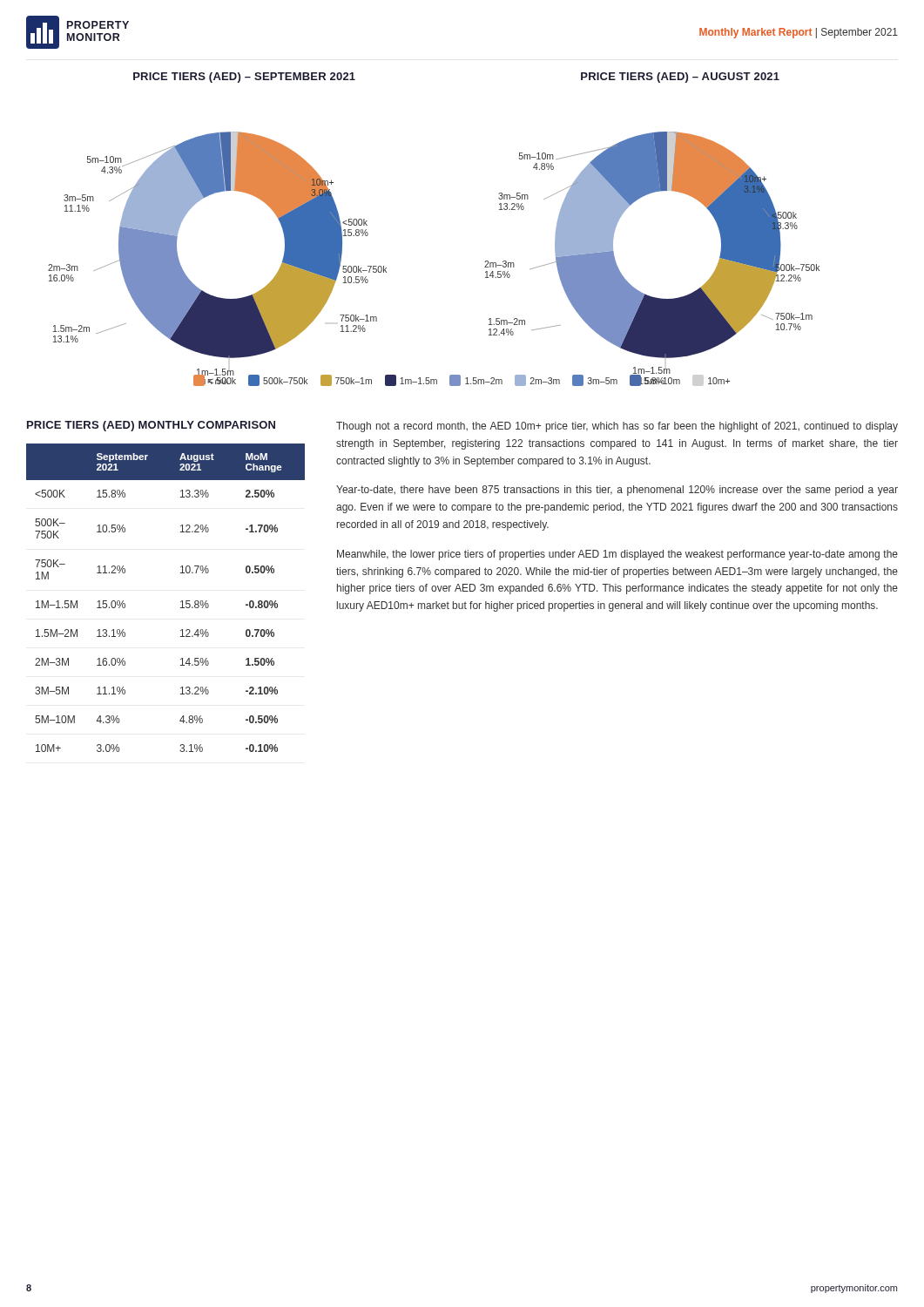Locate the block of text that opens with "Meanwhile, the lower price"

coord(617,580)
